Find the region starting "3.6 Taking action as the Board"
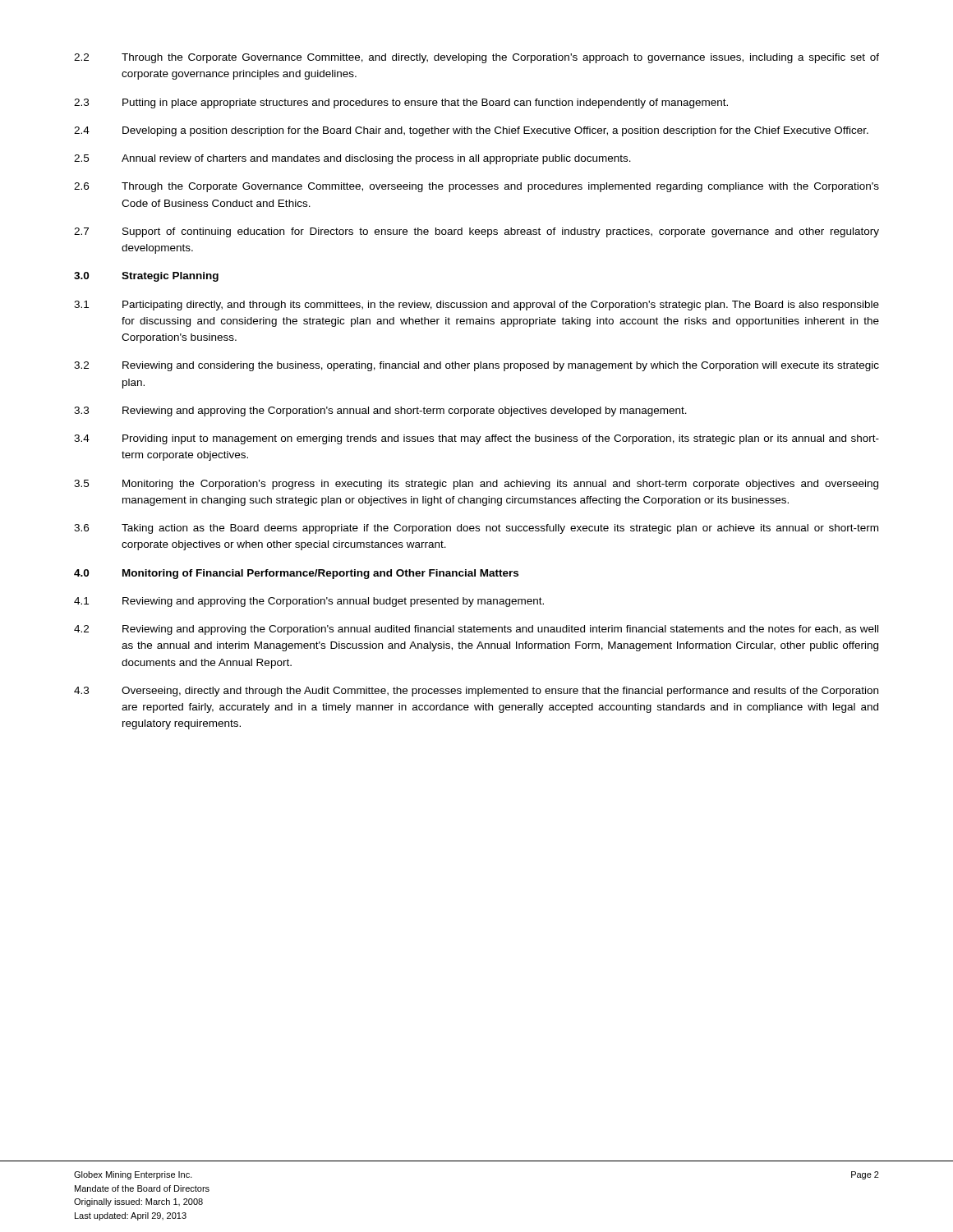 [x=476, y=537]
